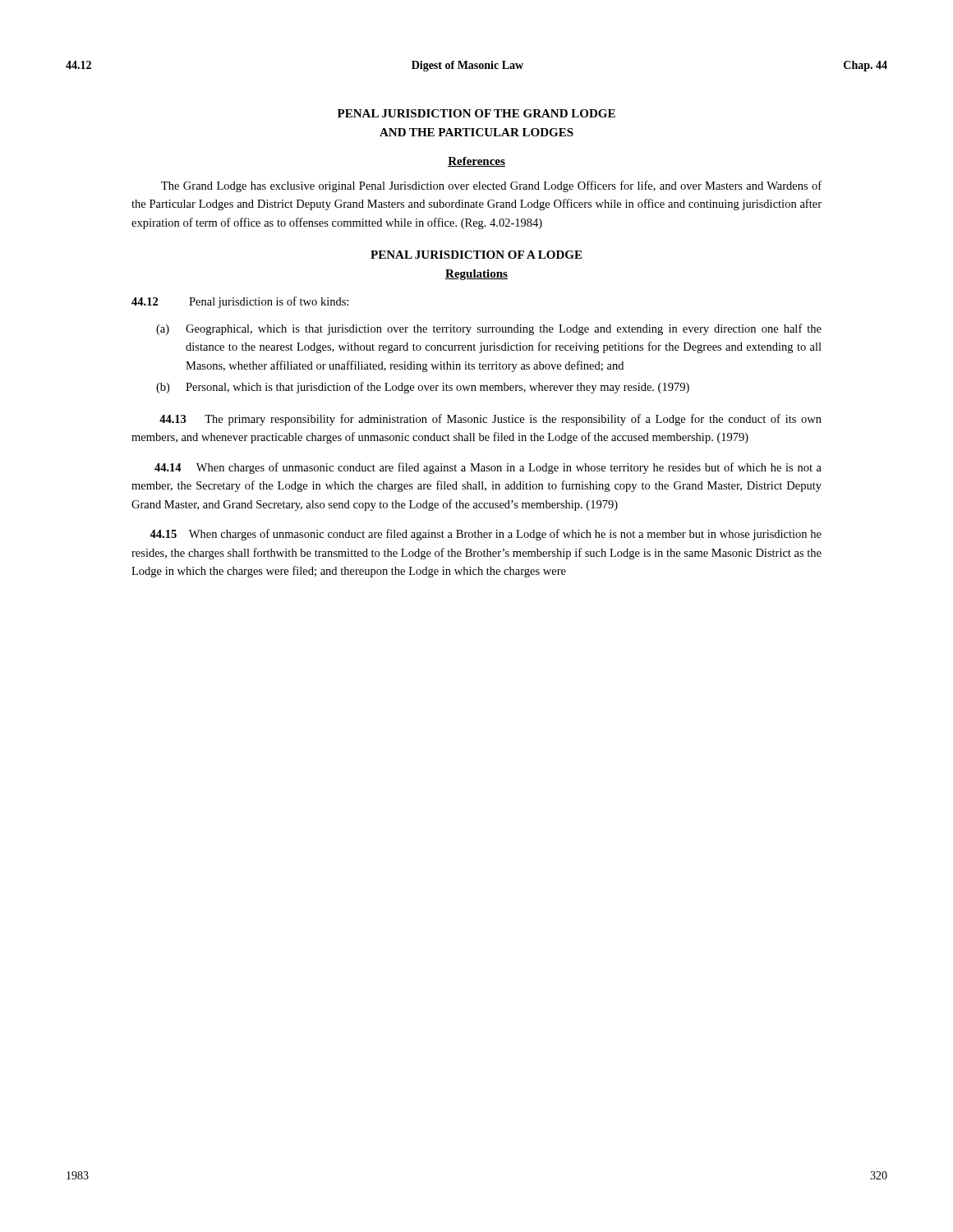Point to the block starting "PENAL JURISDICTION OF THE GRAND LODGE AND THE"
Viewport: 953px width, 1232px height.
pyautogui.click(x=476, y=123)
